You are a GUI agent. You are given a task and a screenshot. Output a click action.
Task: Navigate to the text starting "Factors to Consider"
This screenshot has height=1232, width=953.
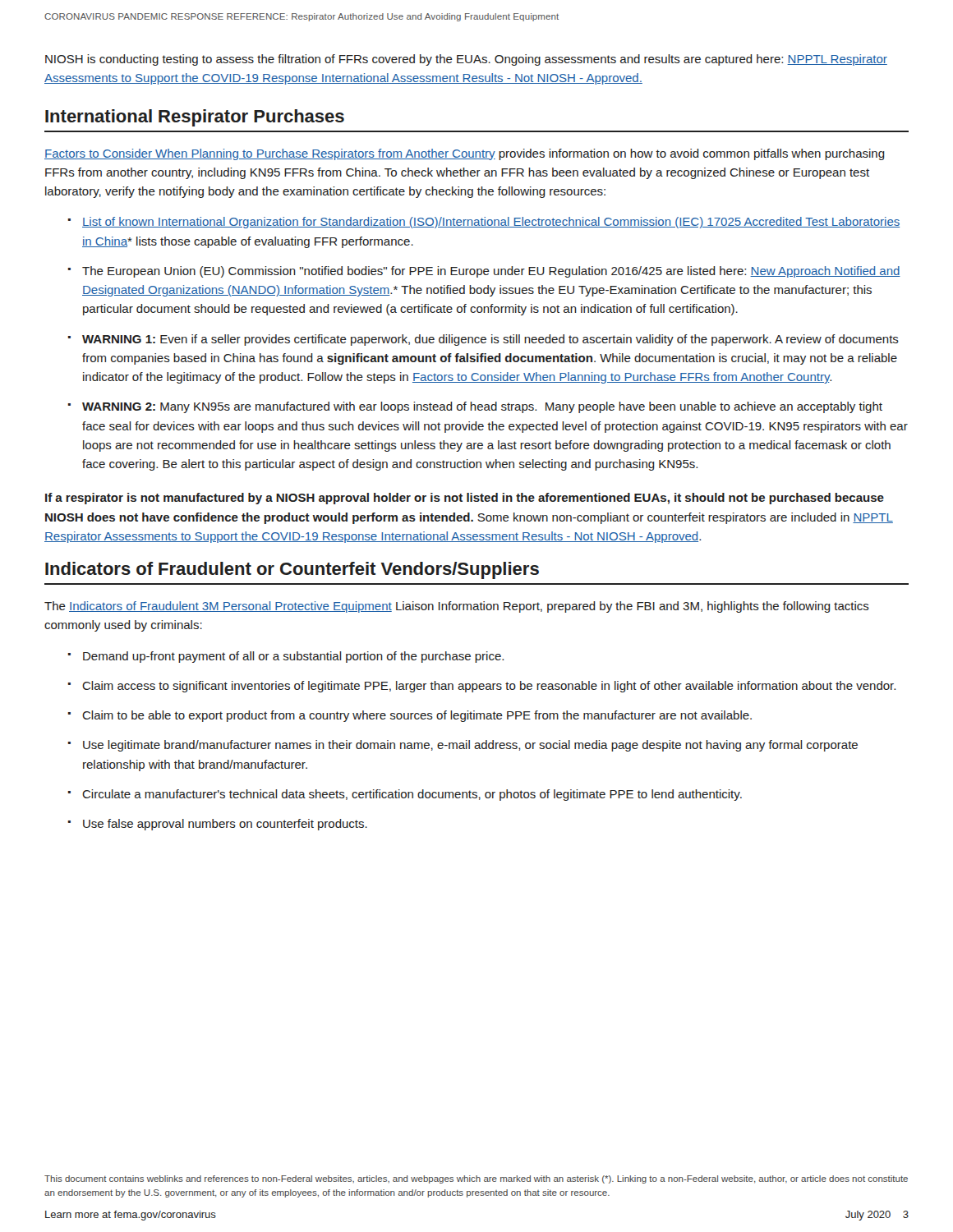[465, 172]
